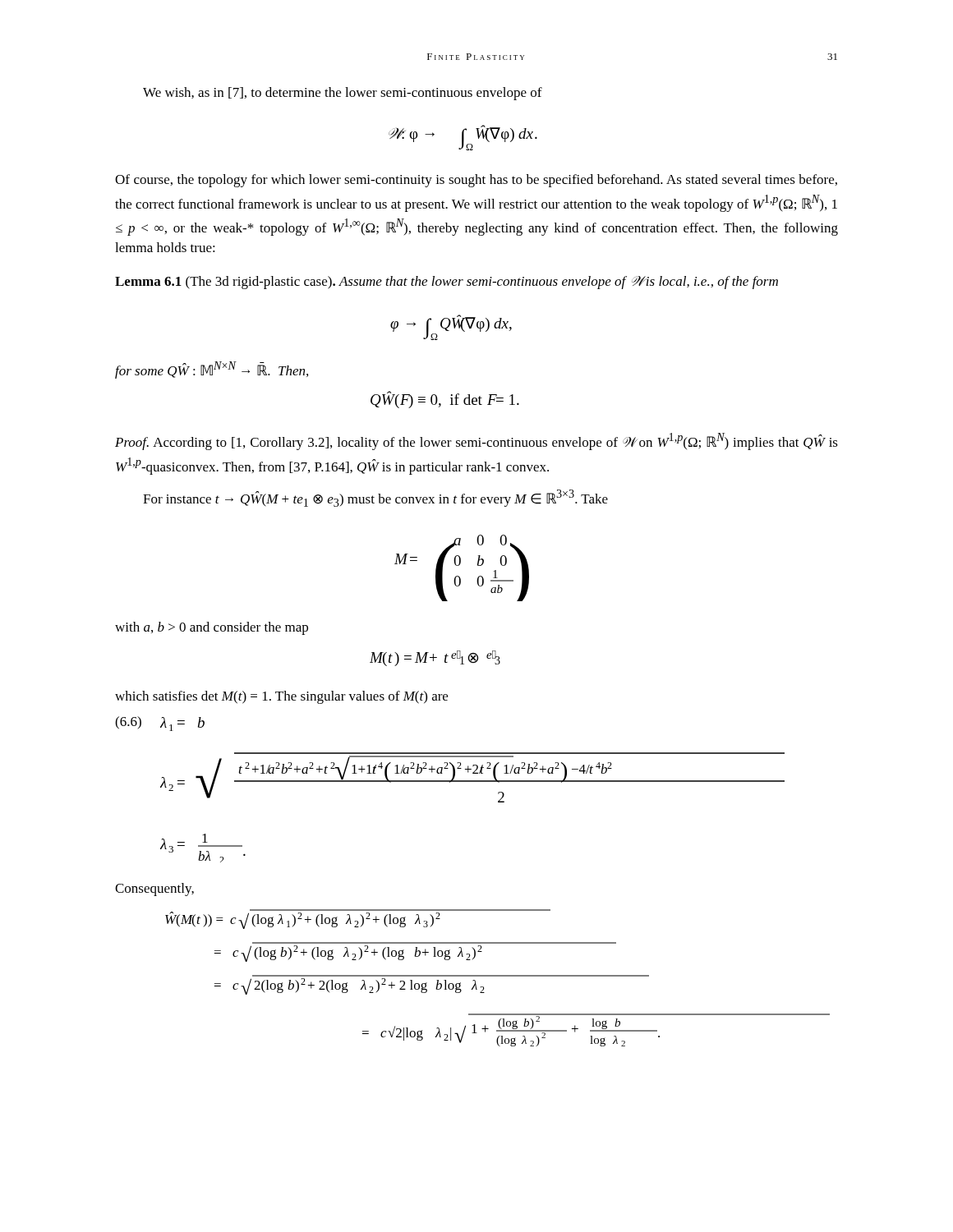Find the passage starting "Of course, the topology for which lower"
953x1232 pixels.
point(476,214)
